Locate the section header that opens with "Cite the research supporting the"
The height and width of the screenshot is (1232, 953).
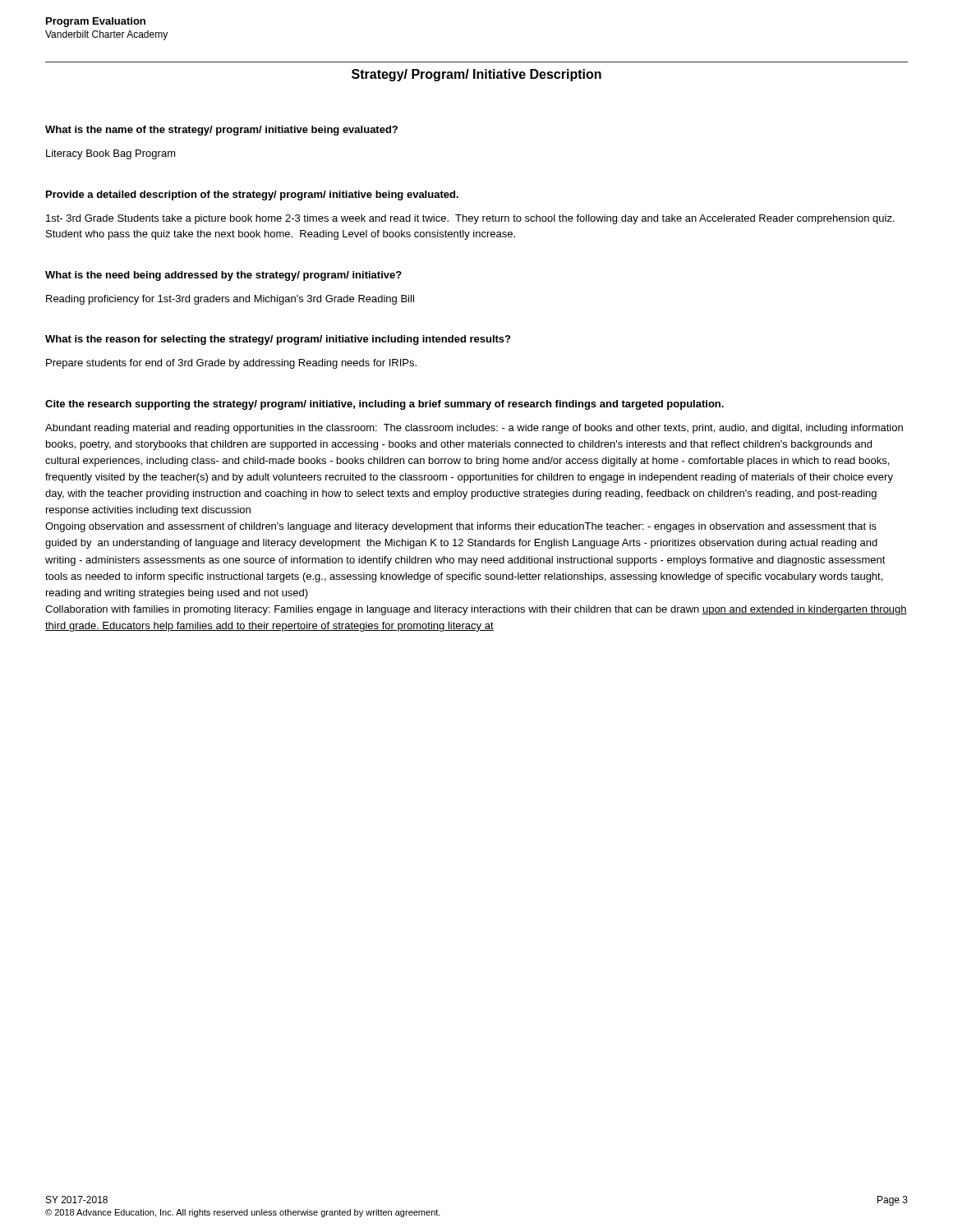[385, 403]
